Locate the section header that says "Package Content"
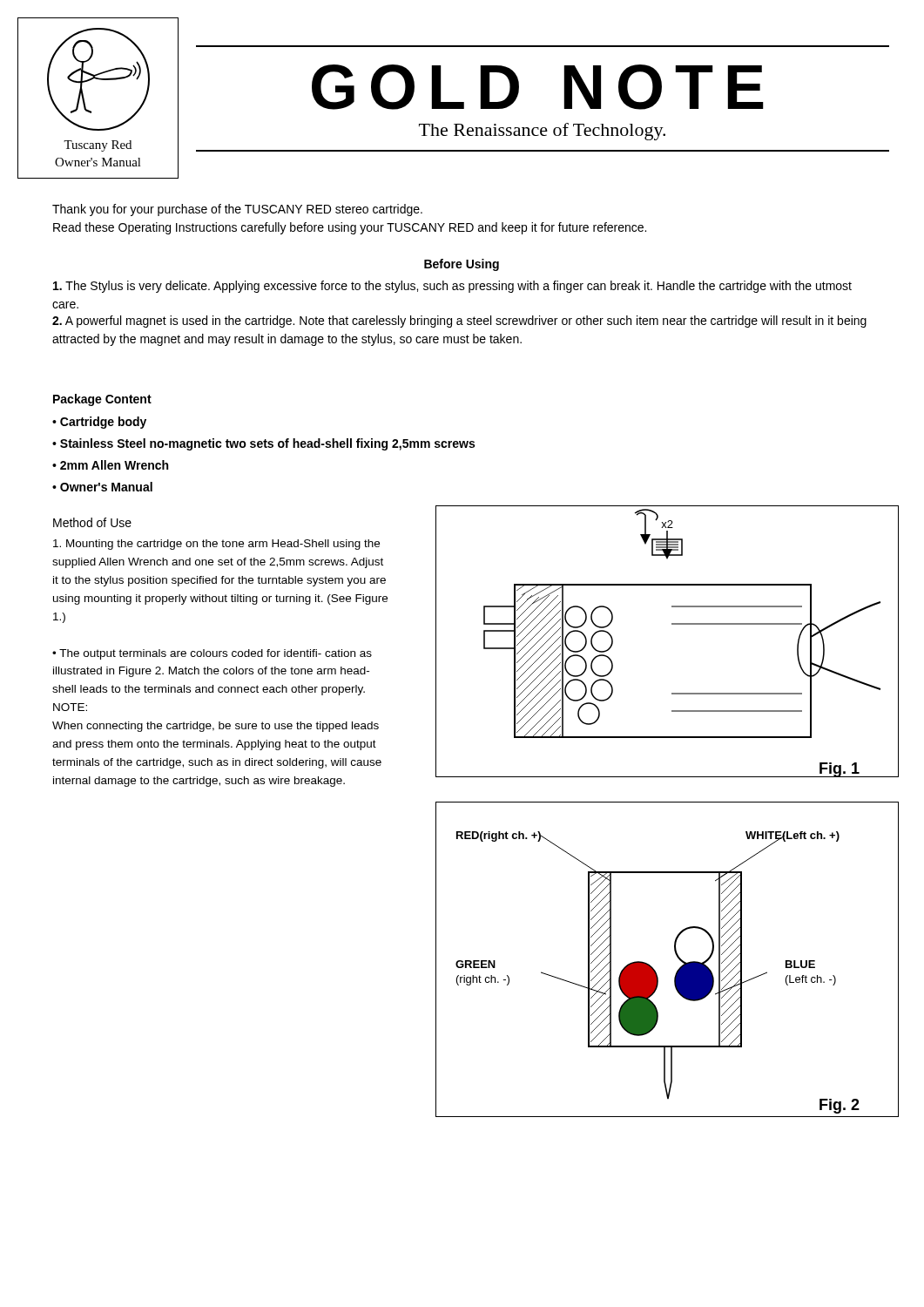The image size is (924, 1307). tap(102, 399)
